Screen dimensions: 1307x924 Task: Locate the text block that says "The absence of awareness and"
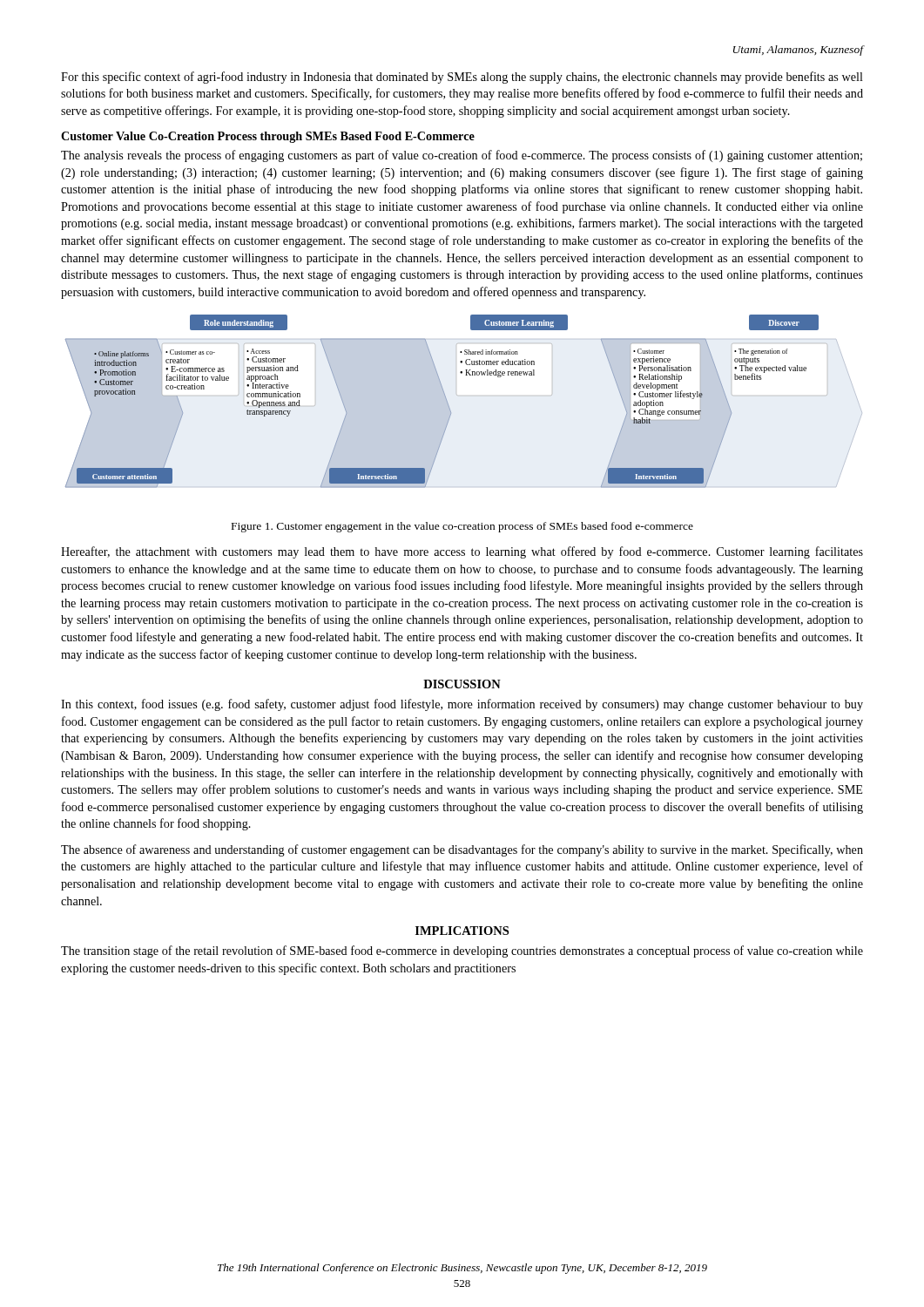462,875
